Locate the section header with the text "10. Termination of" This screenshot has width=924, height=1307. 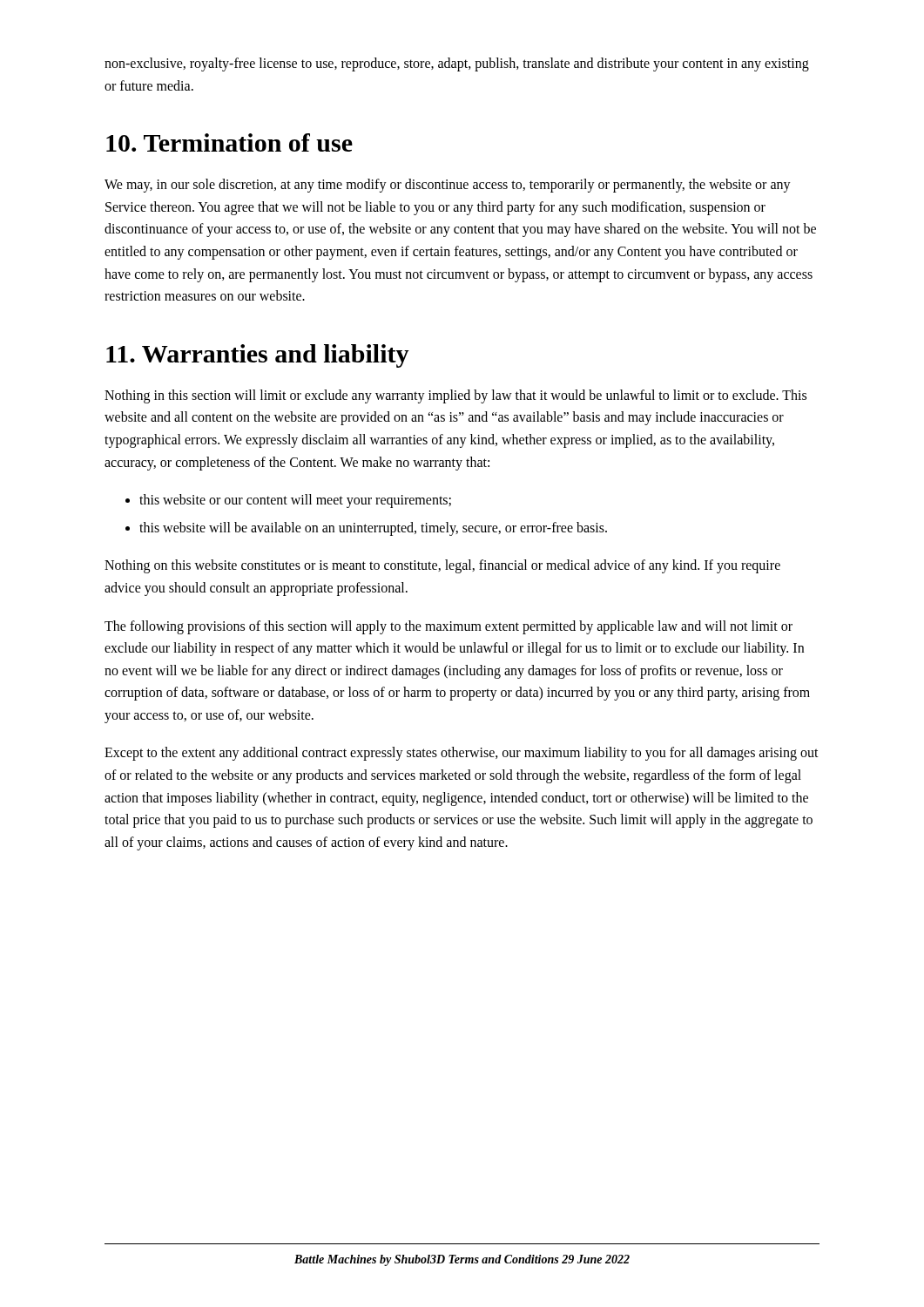pos(229,142)
